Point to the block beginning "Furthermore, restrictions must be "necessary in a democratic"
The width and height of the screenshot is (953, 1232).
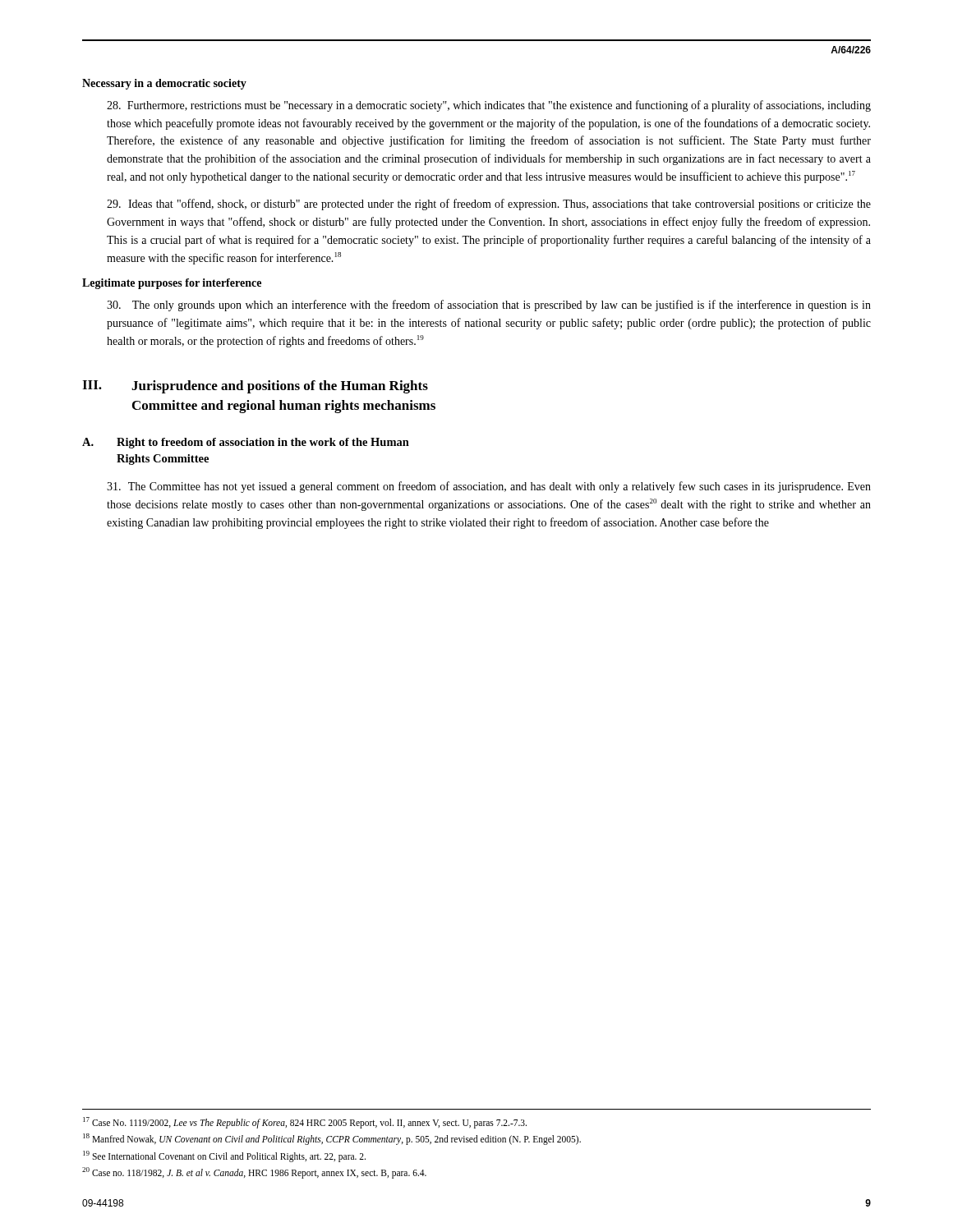tap(489, 141)
